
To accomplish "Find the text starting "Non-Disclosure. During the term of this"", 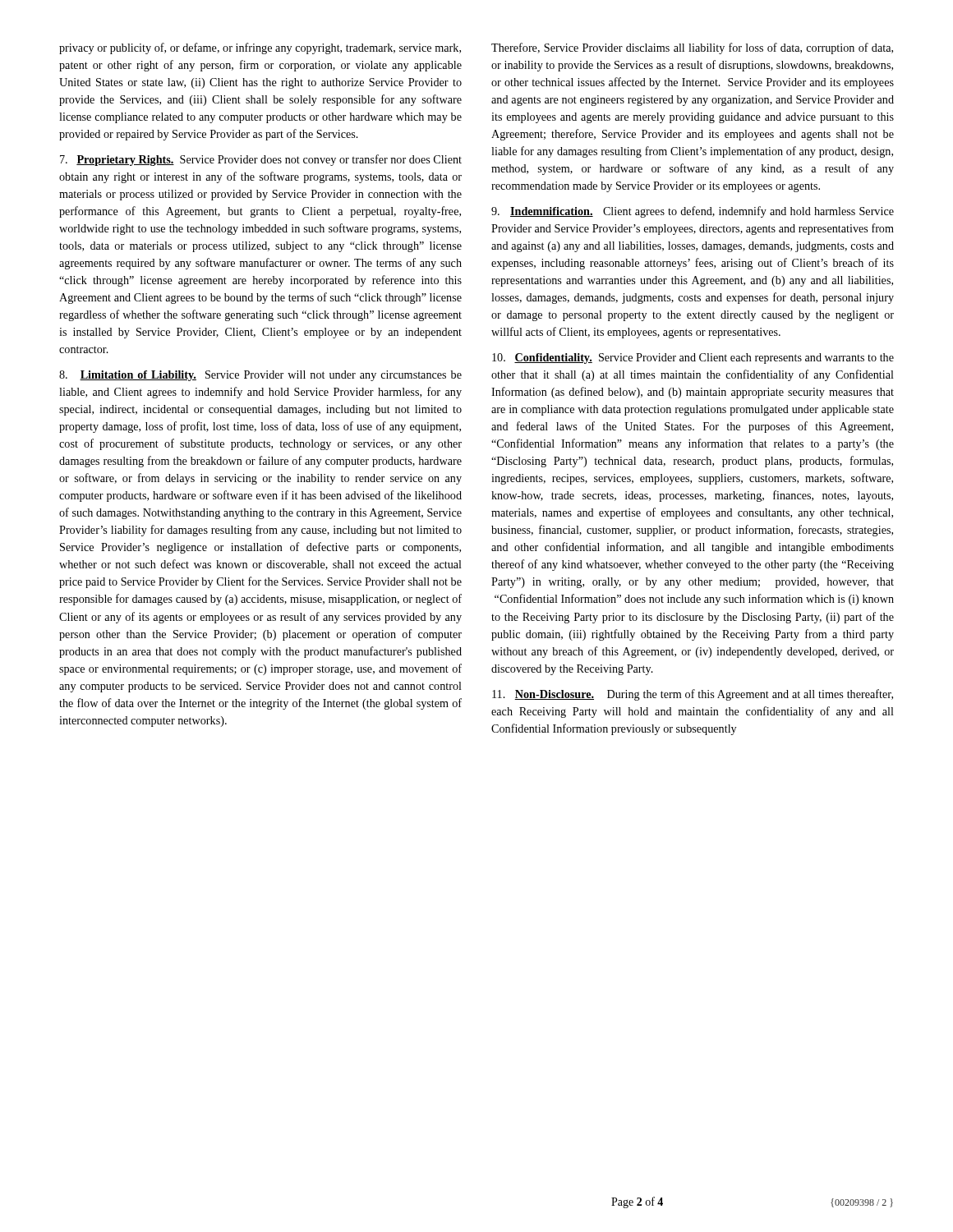I will [x=693, y=711].
